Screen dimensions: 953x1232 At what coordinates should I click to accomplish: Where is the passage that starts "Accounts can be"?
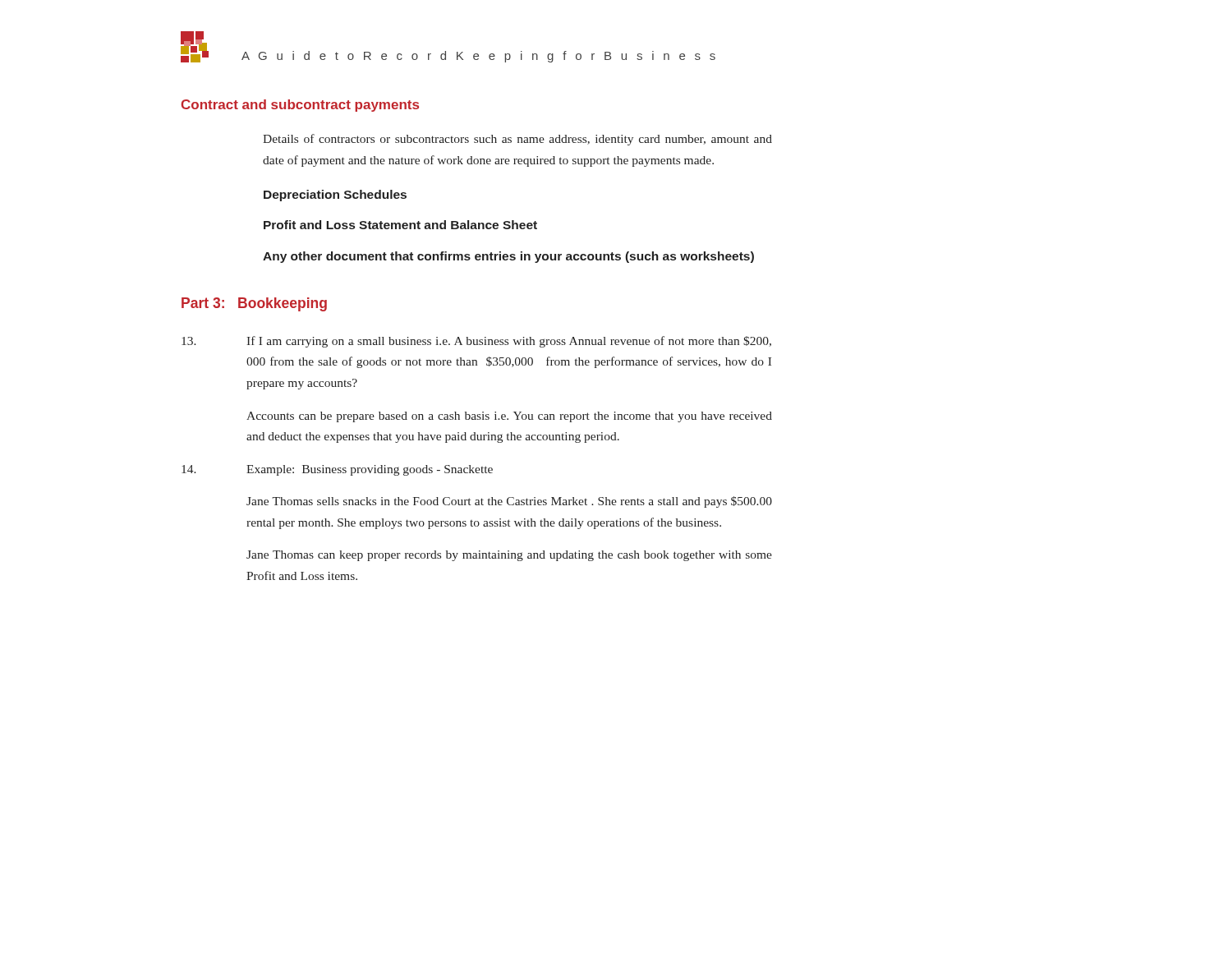509,425
